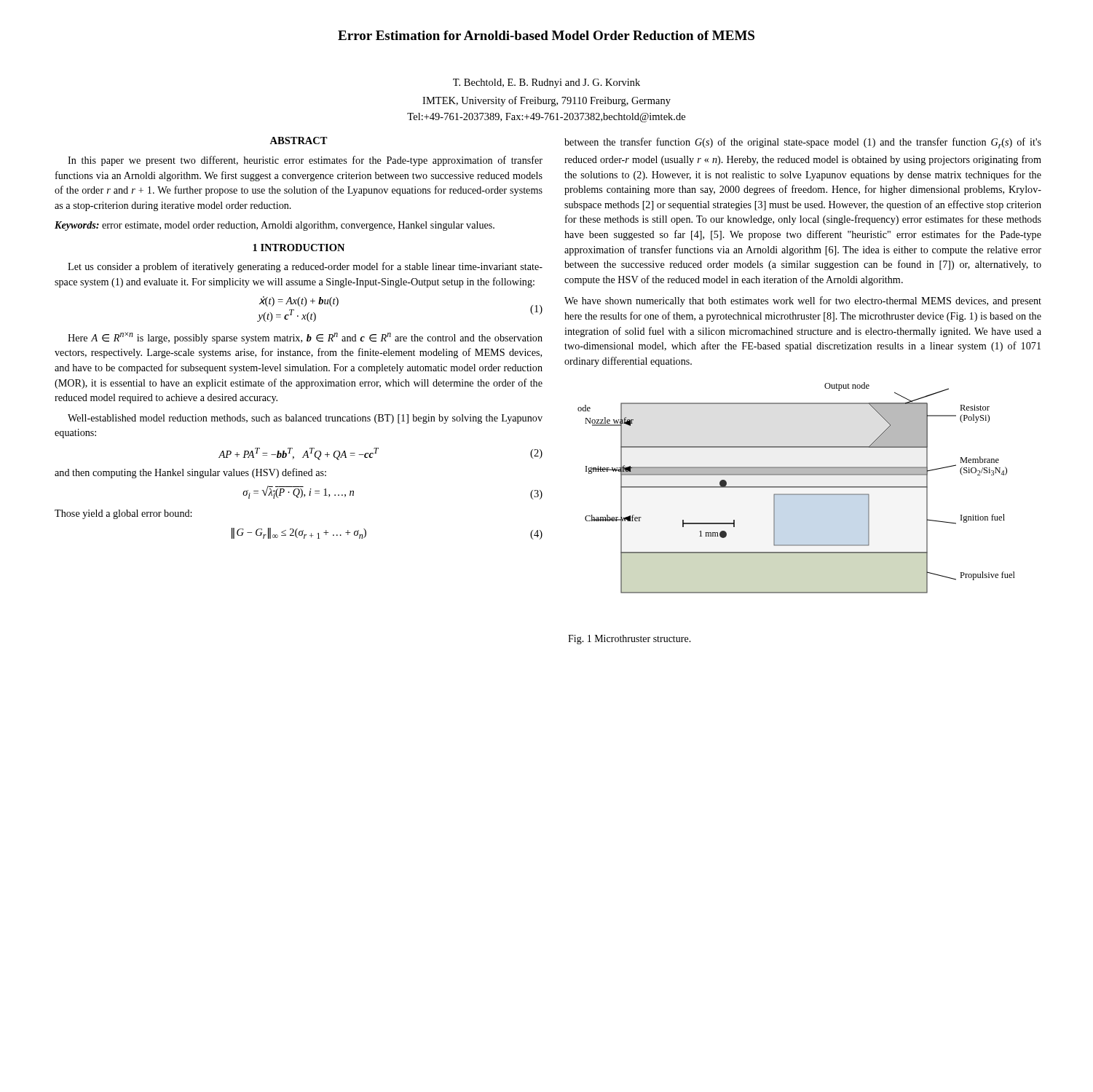The height and width of the screenshot is (1092, 1093).
Task: Find the block starting "Let us consider a problem of"
Action: (x=299, y=274)
